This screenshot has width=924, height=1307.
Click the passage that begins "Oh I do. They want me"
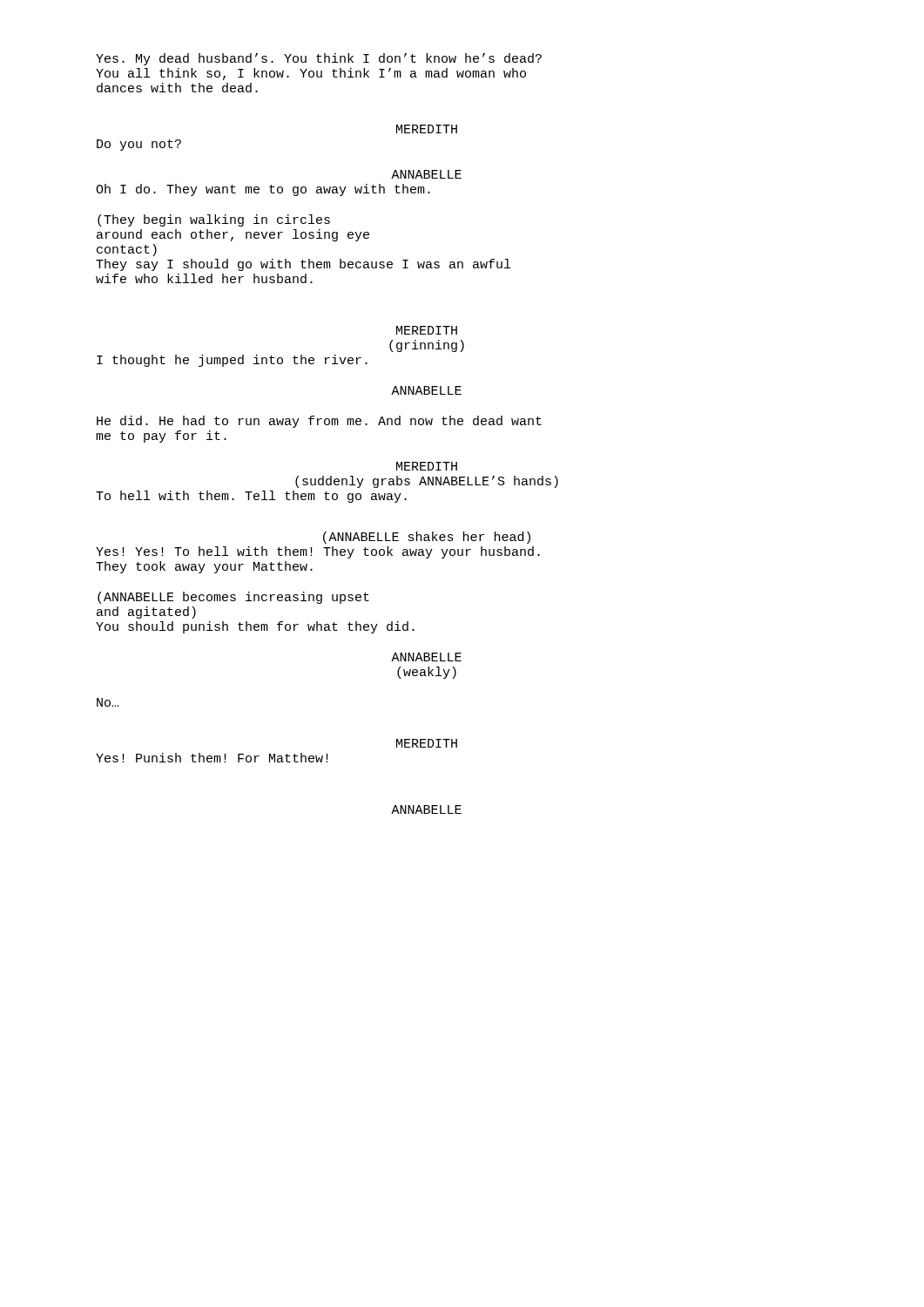point(427,190)
